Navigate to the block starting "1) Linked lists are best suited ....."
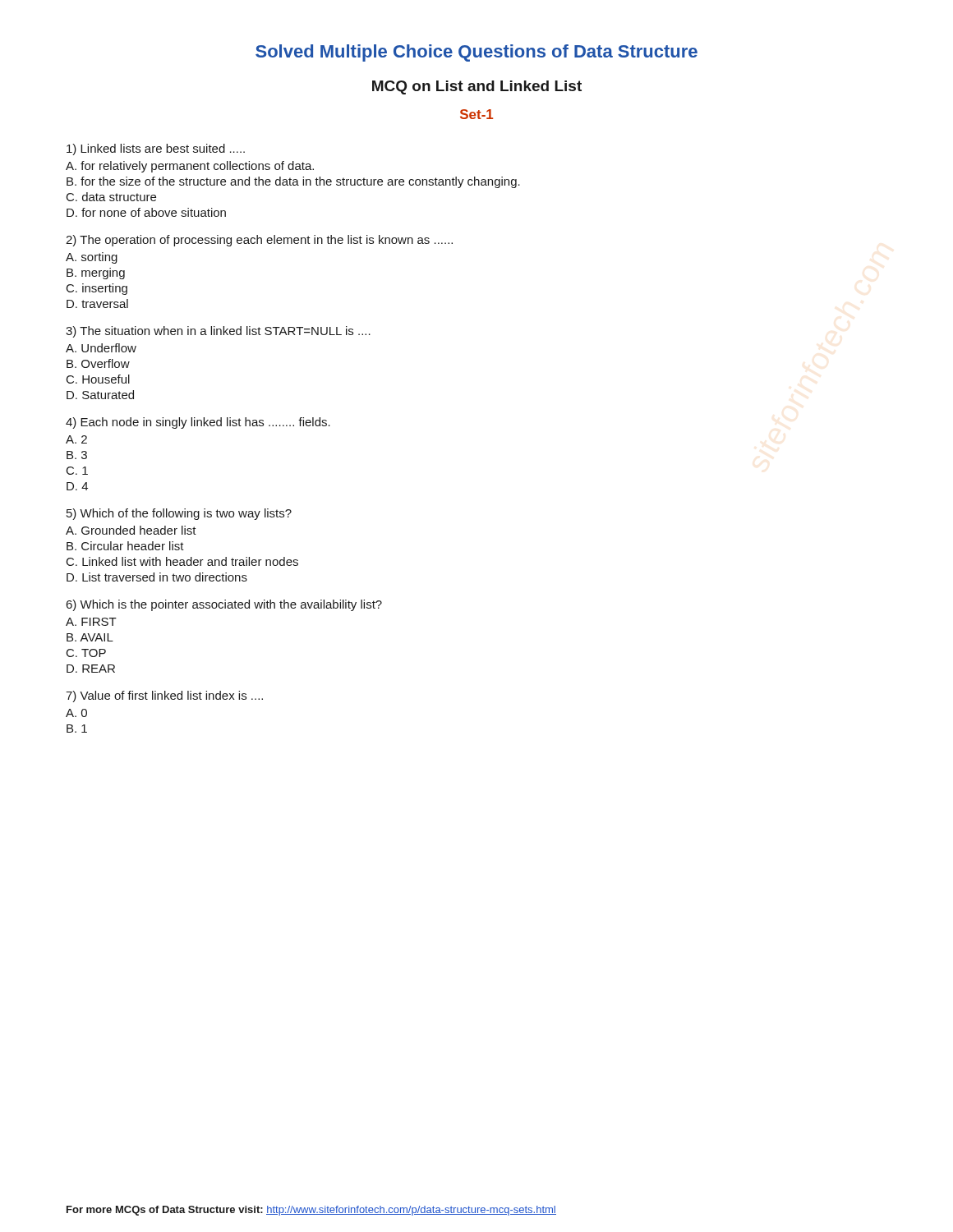953x1232 pixels. point(476,180)
